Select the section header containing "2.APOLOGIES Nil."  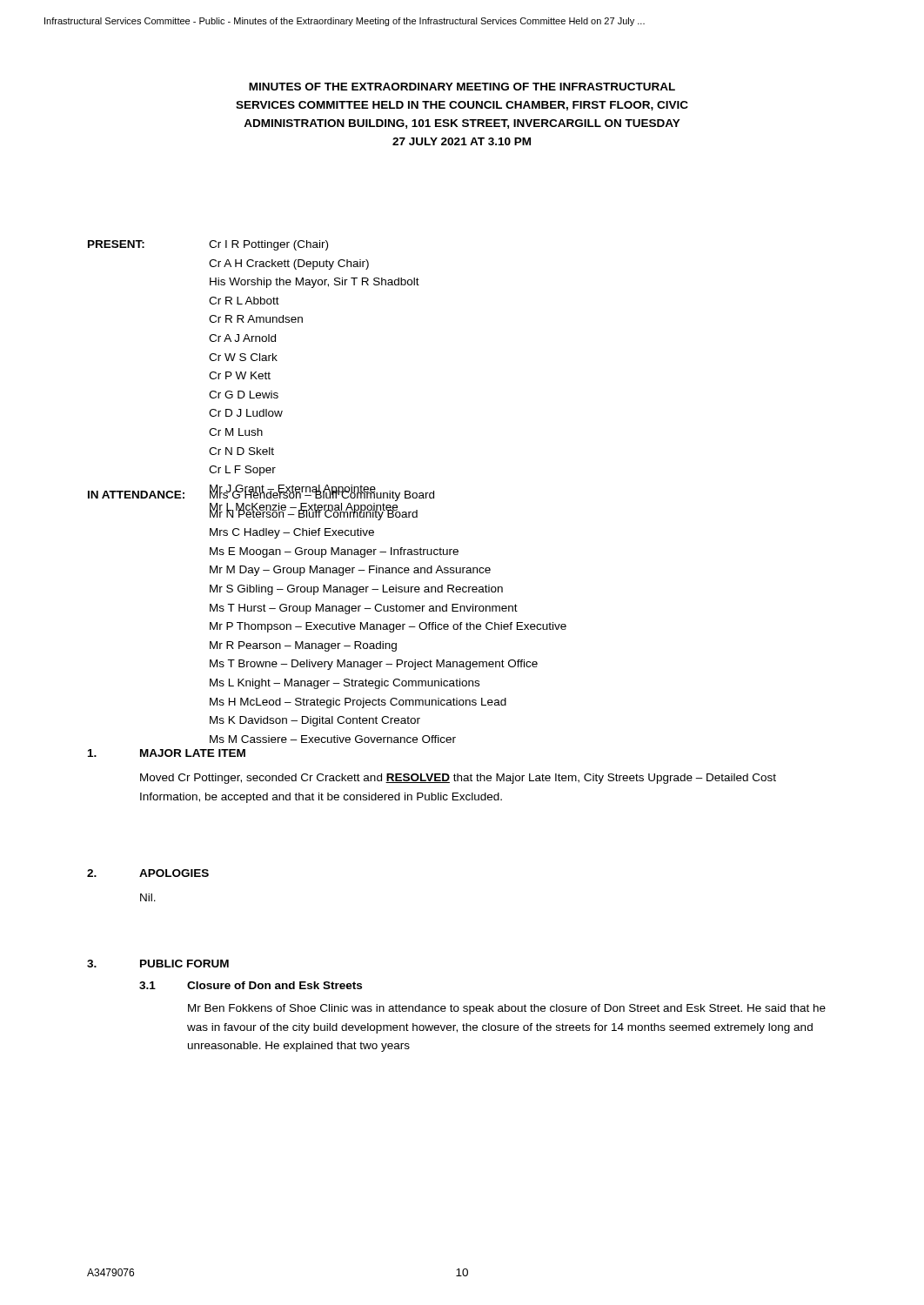click(148, 873)
